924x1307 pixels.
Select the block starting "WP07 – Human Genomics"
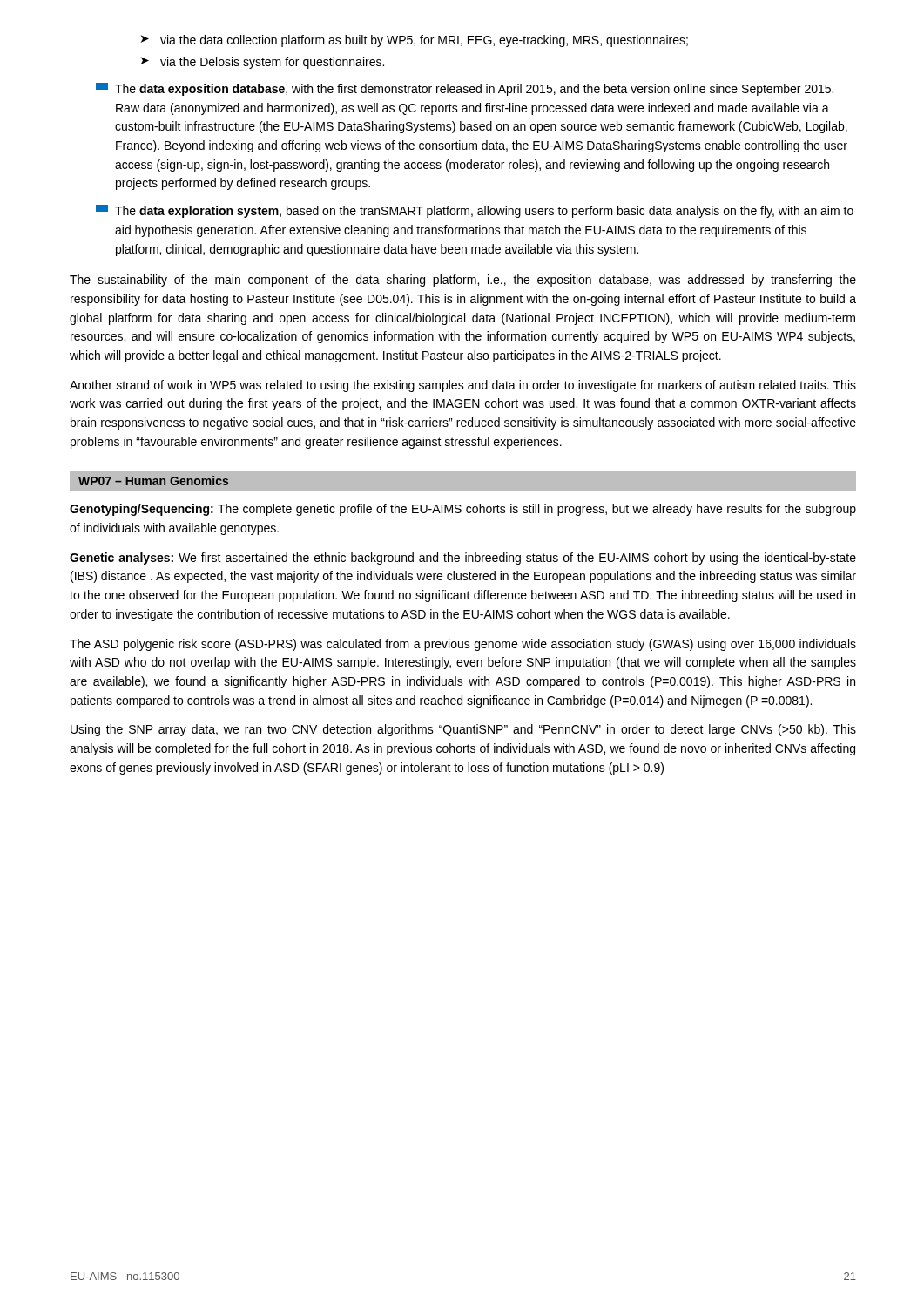154,481
